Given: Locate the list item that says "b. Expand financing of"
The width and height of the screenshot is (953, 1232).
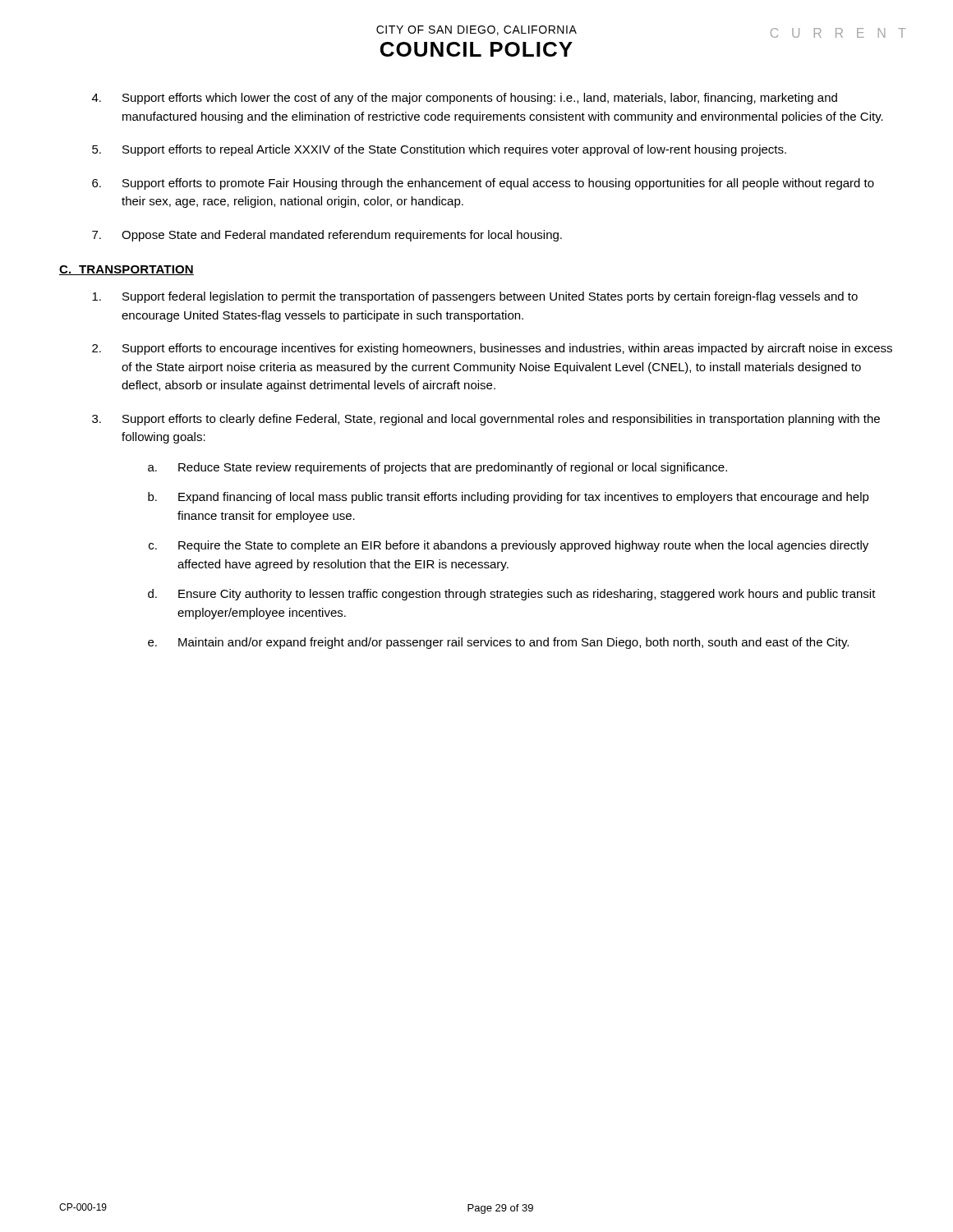Looking at the screenshot, I should 508,506.
